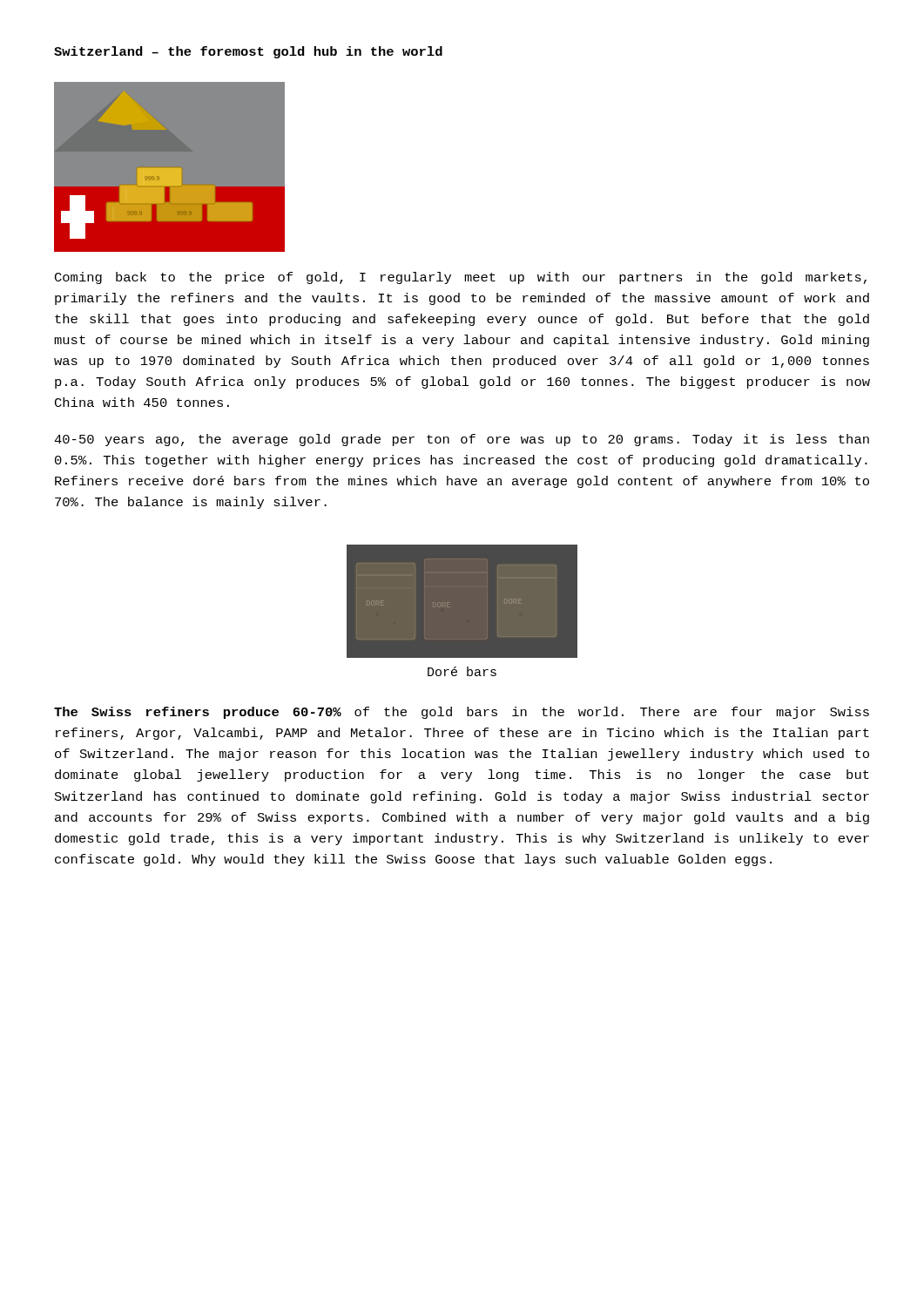Find the block on this page that starts "The Swiss refiners produce 60-70%"
Image resolution: width=924 pixels, height=1307 pixels.
462,786
